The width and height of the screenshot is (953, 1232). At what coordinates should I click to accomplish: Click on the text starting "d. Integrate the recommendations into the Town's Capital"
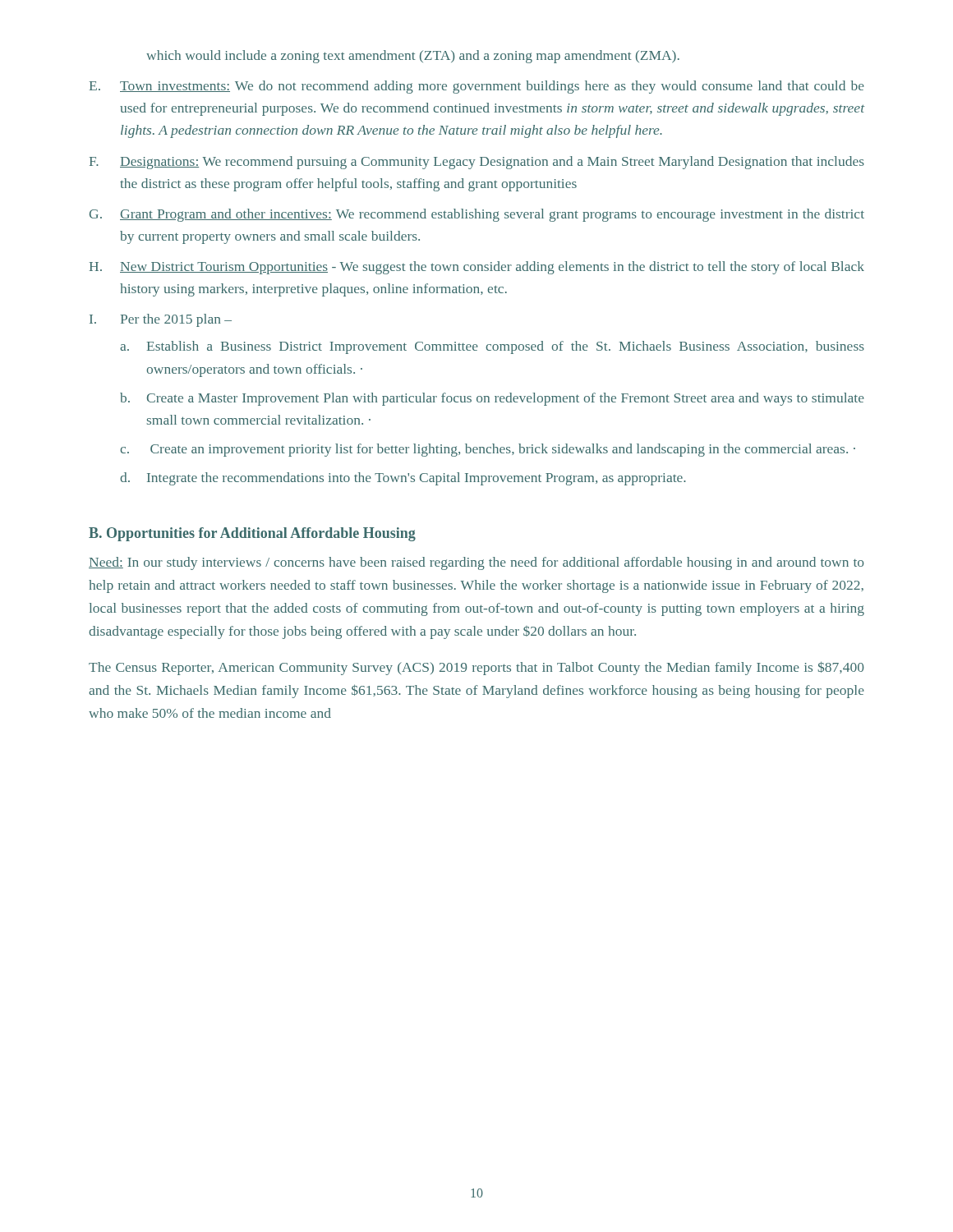[x=492, y=478]
